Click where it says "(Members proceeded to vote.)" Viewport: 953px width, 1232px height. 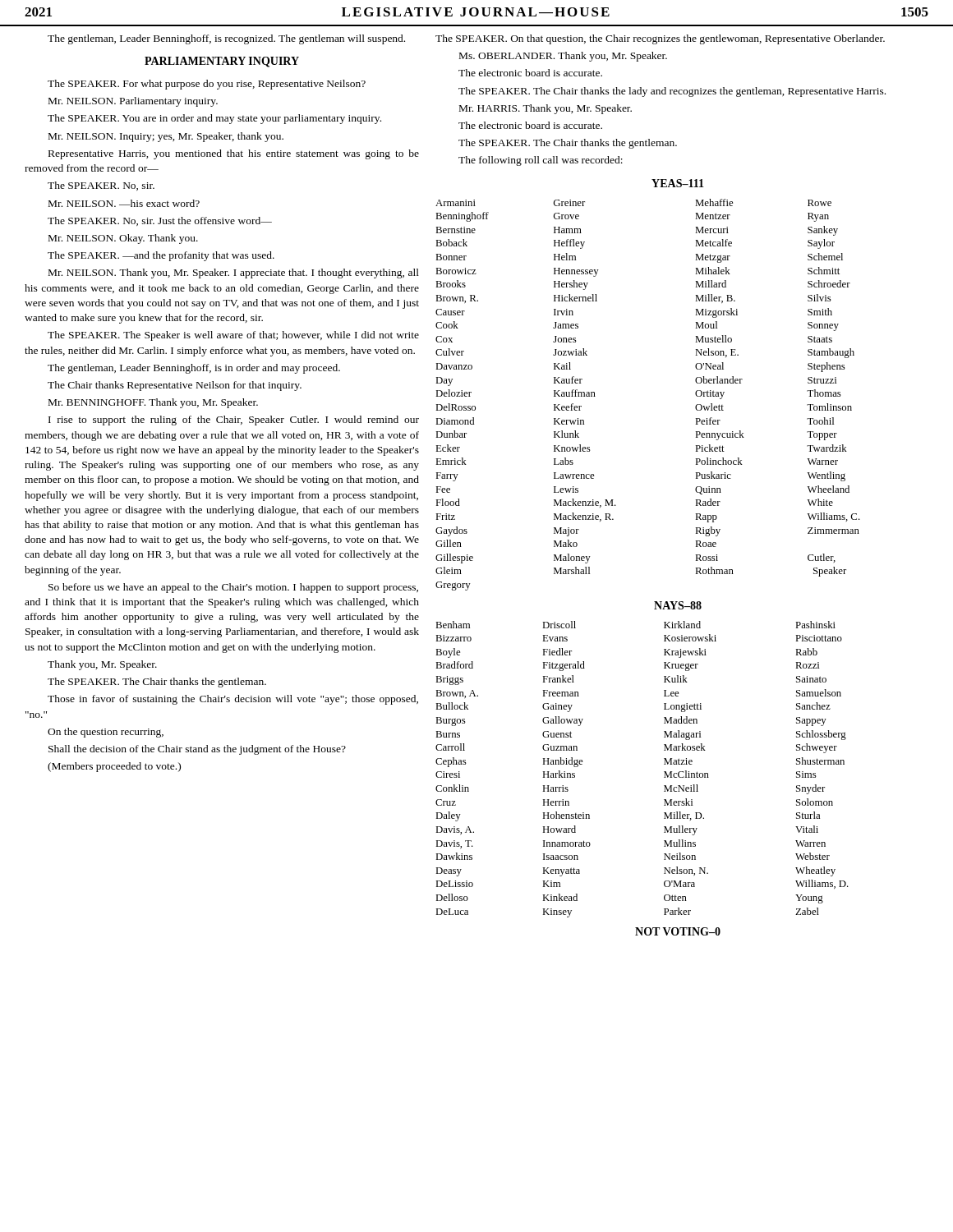114,766
